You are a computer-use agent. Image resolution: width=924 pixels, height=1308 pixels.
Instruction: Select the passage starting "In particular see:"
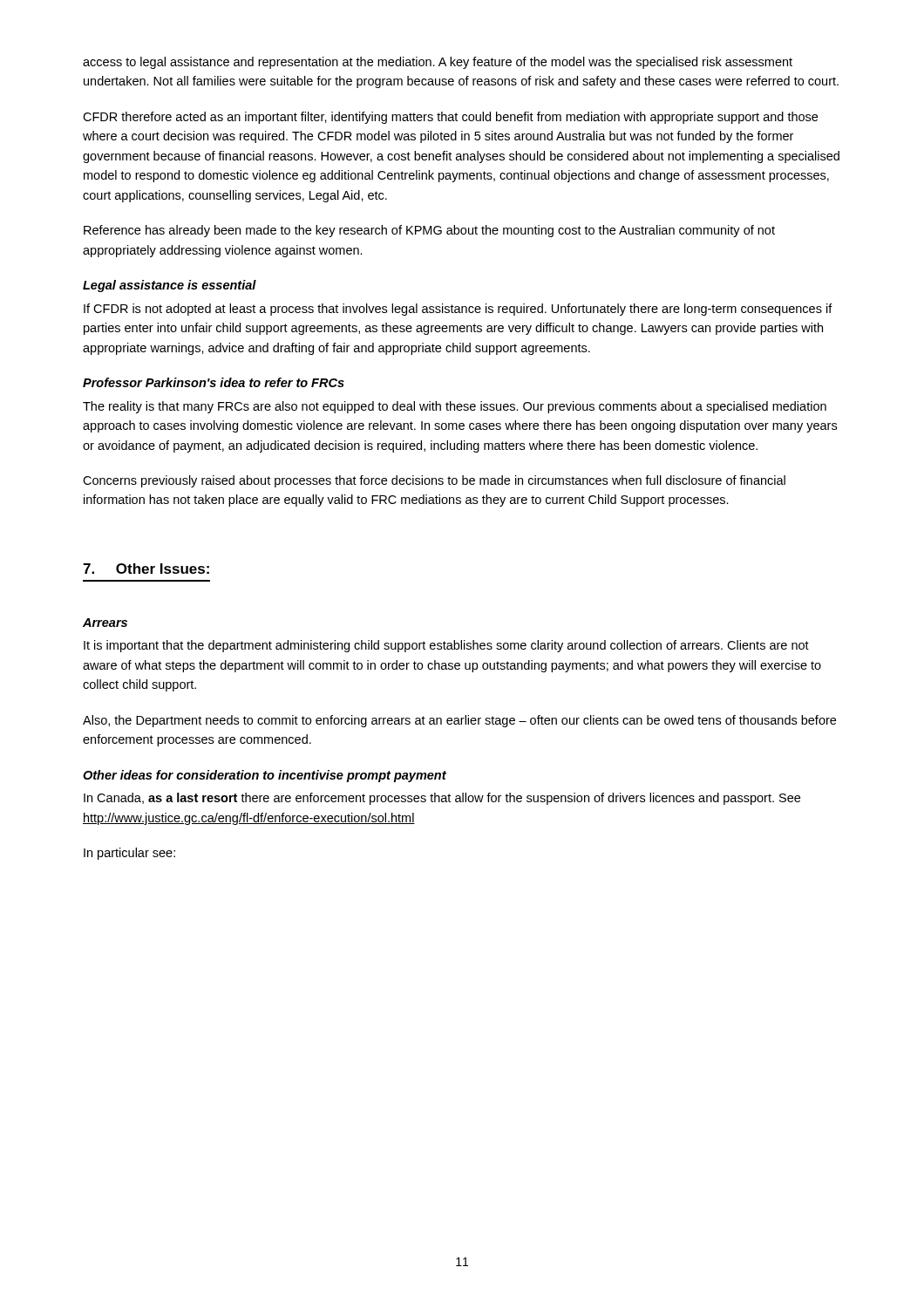[x=130, y=853]
